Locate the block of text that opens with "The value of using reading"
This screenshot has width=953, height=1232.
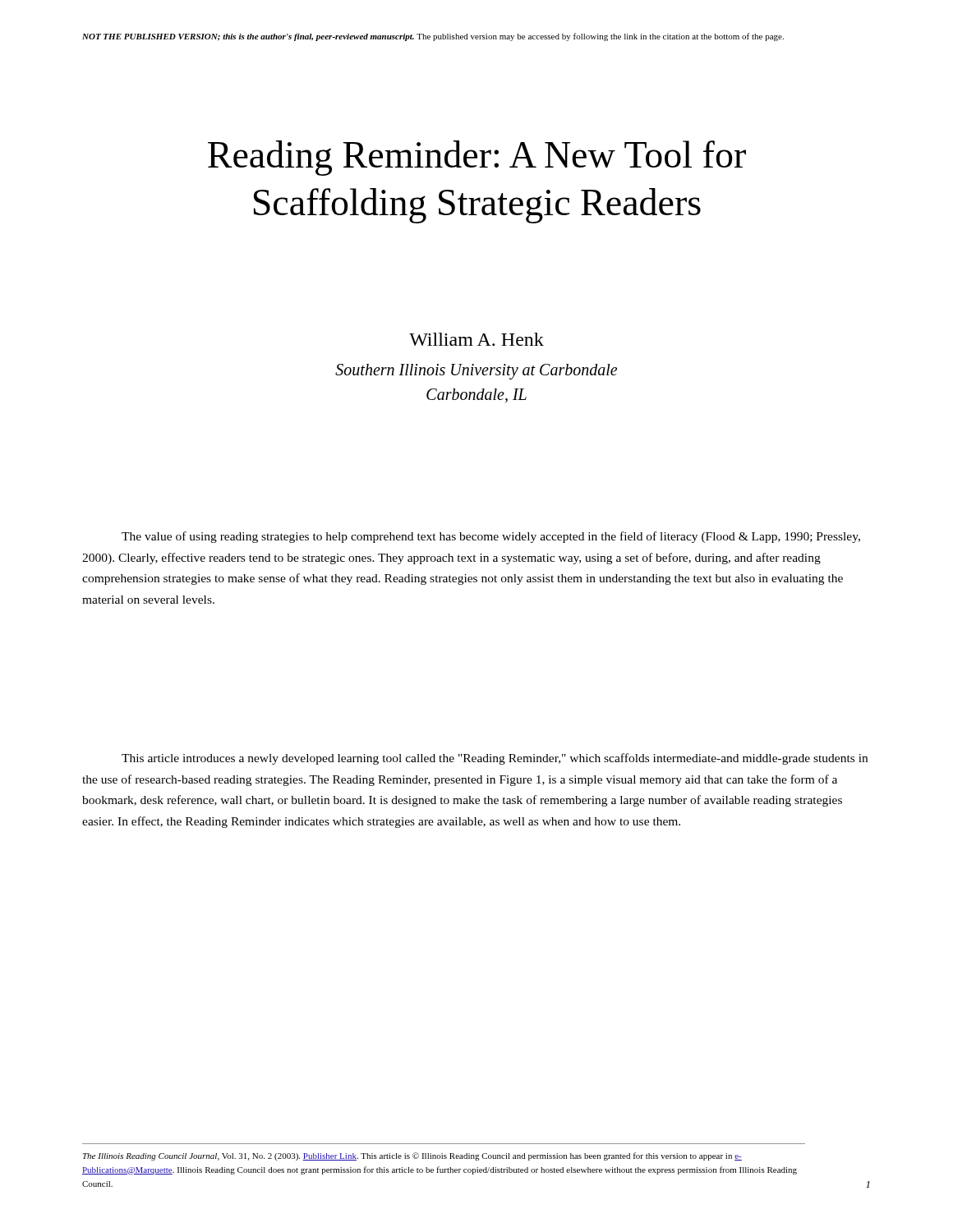[x=476, y=568]
